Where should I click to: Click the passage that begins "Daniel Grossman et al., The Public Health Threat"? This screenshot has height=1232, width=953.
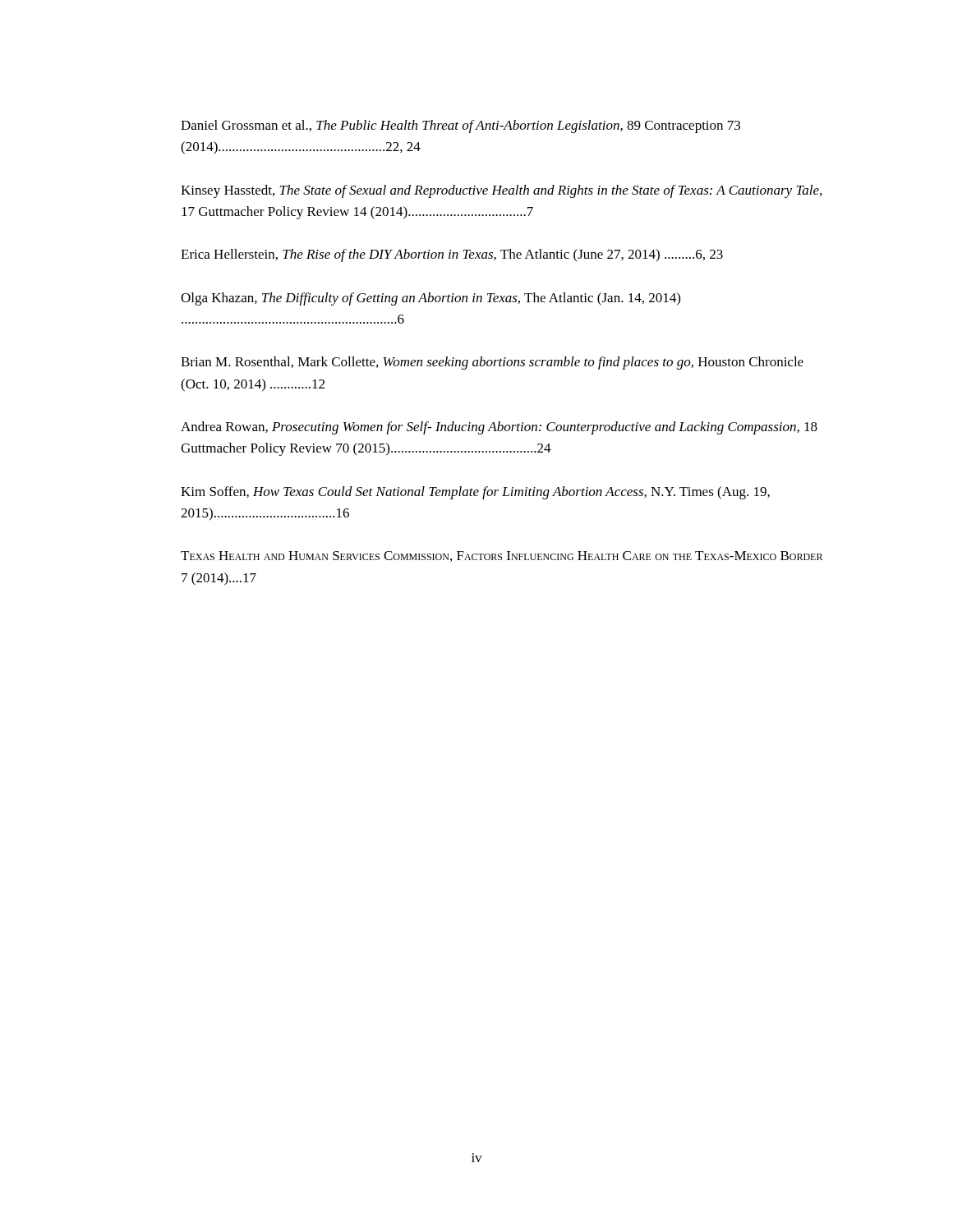tap(505, 137)
